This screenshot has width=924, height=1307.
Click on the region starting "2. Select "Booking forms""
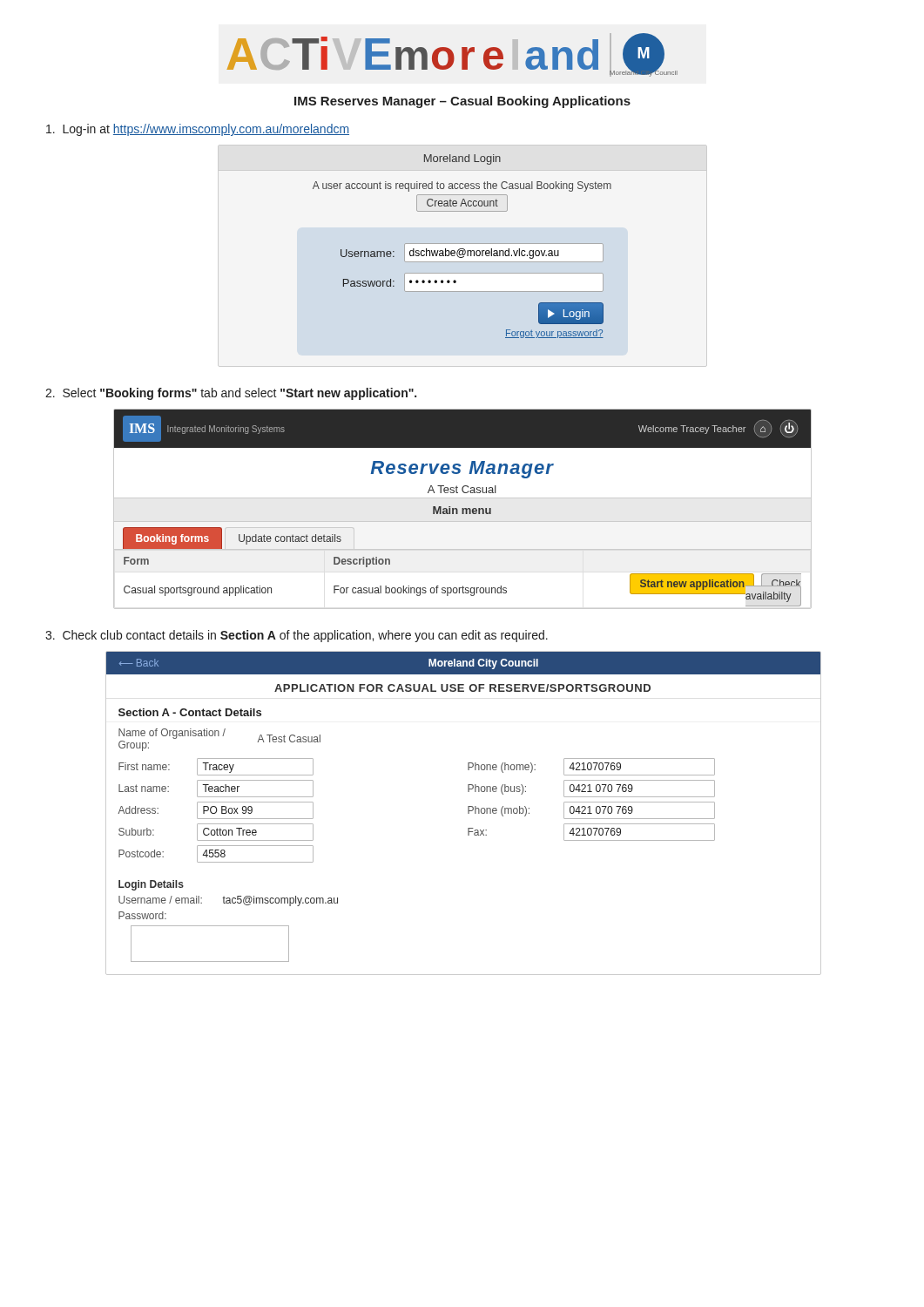(x=231, y=393)
